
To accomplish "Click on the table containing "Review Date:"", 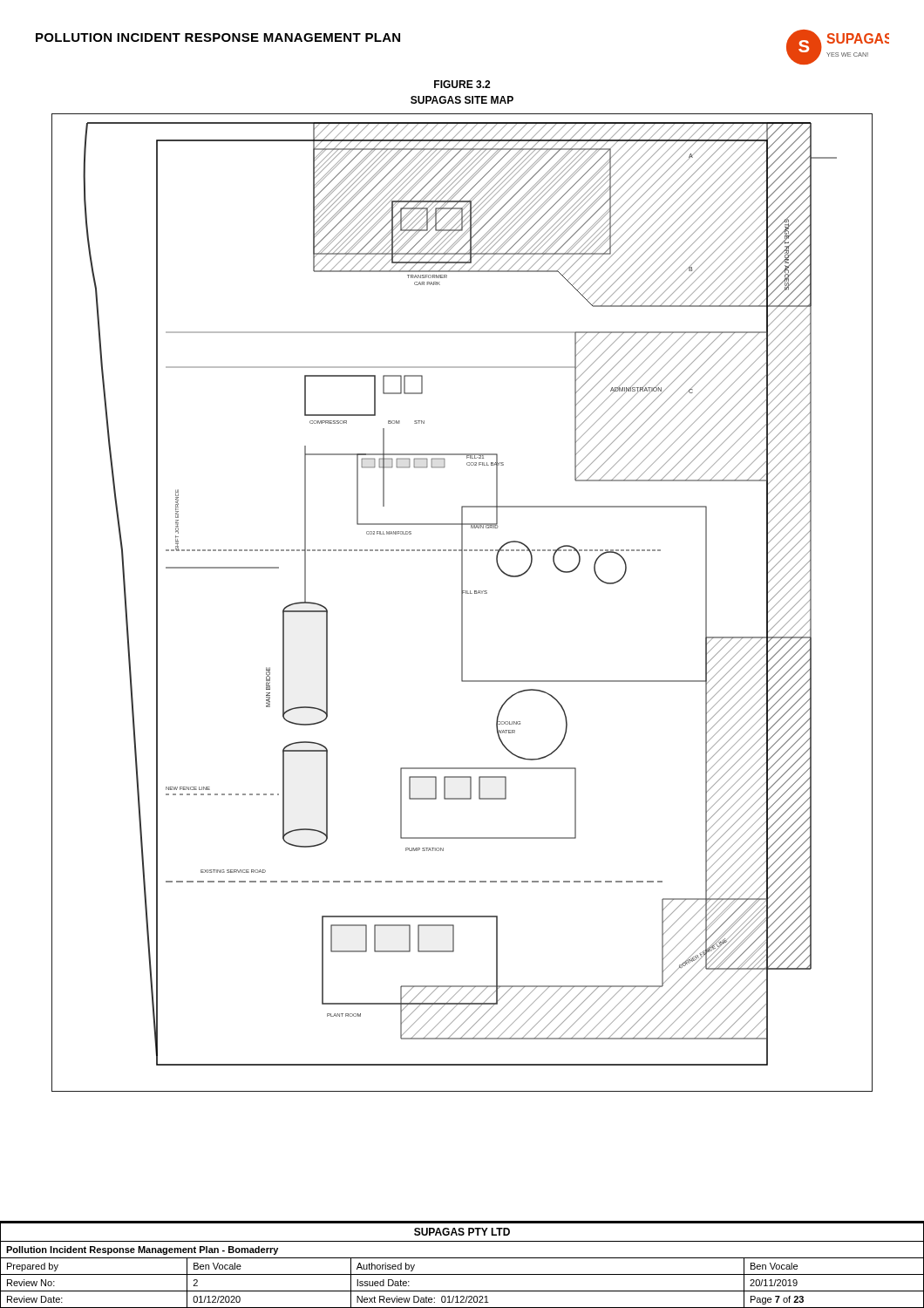I will (x=462, y=1264).
